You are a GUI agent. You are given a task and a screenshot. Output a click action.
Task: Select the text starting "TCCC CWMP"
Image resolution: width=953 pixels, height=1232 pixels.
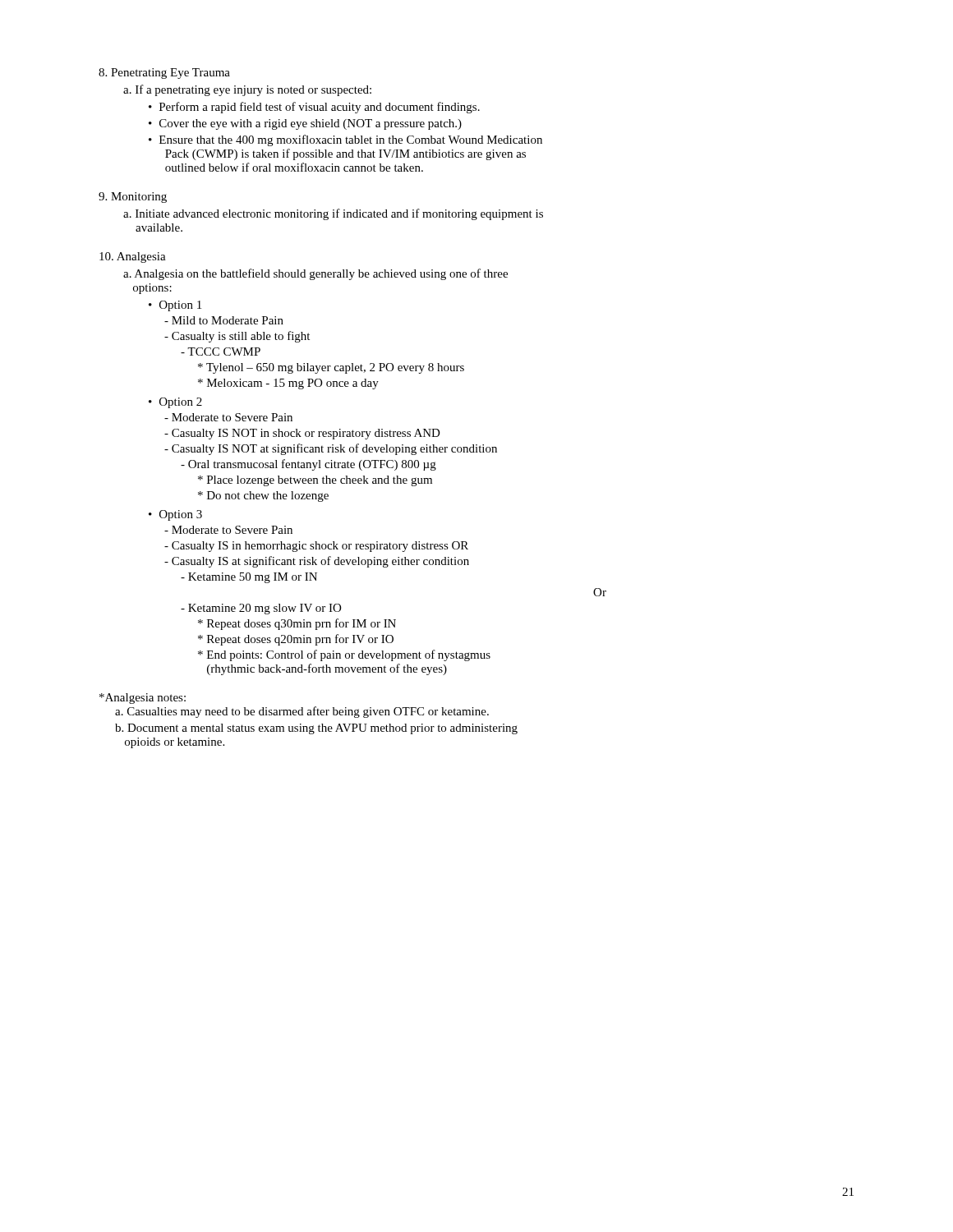point(221,352)
